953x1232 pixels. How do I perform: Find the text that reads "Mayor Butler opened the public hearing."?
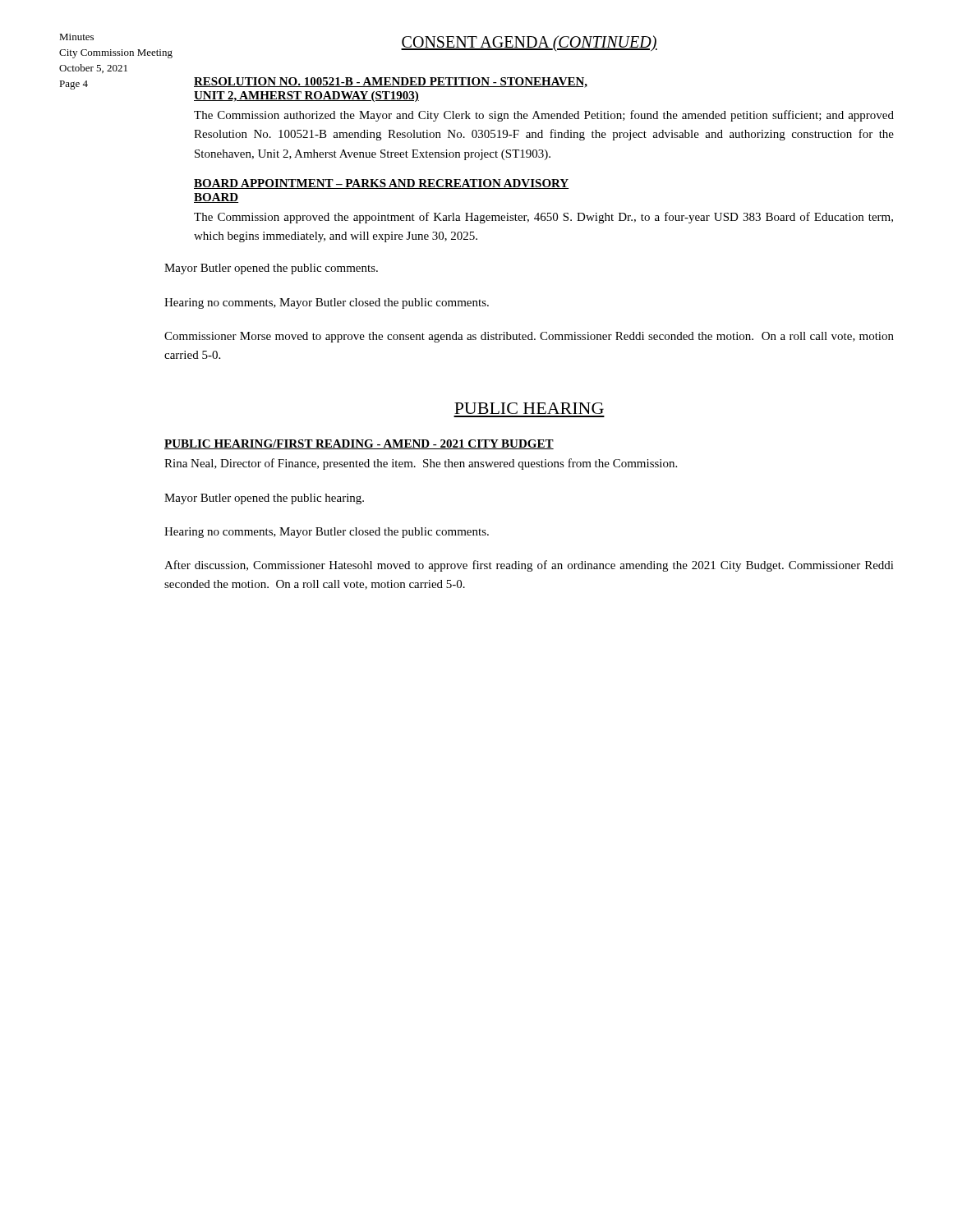pos(265,497)
